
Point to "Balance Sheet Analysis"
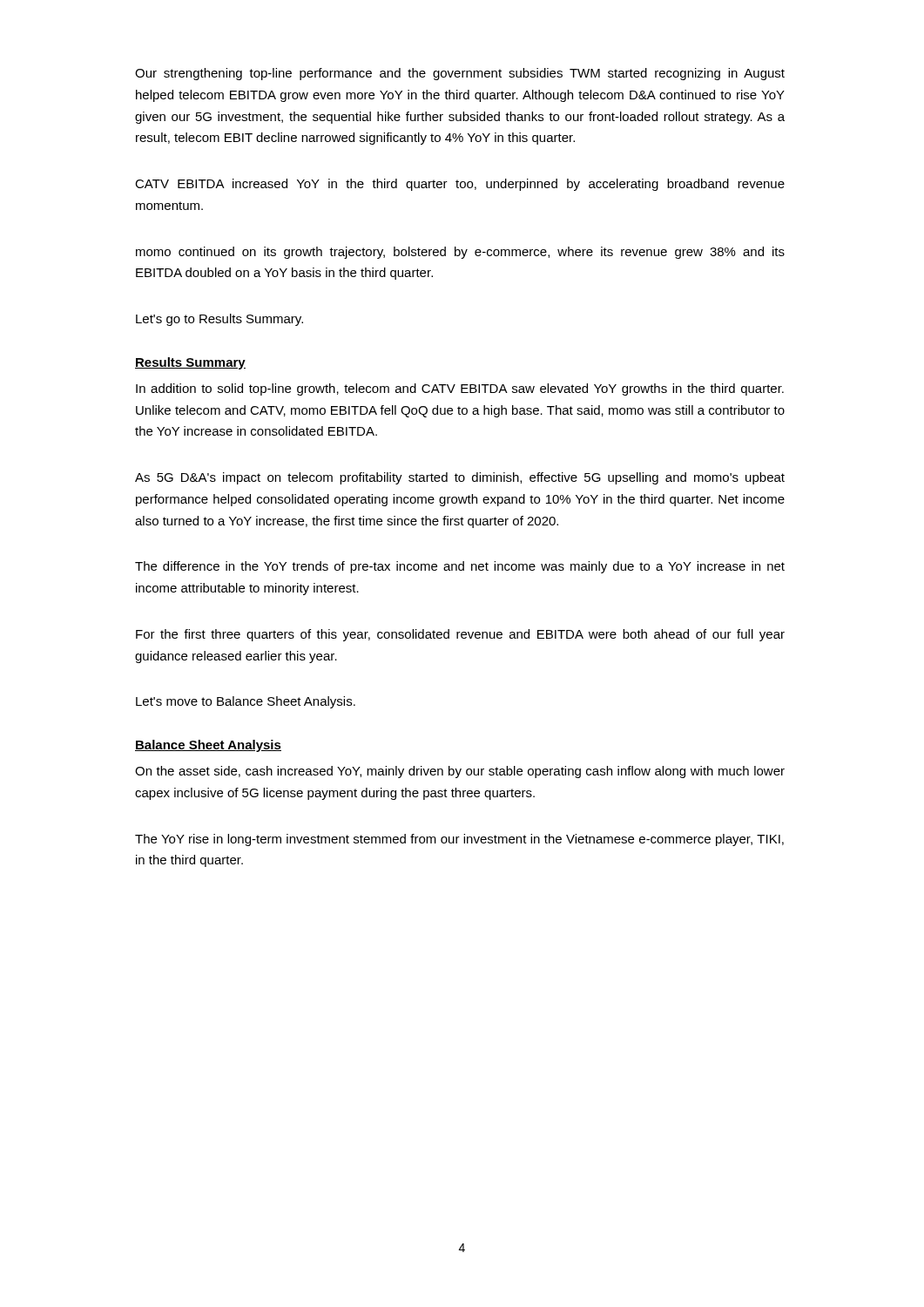[x=208, y=745]
